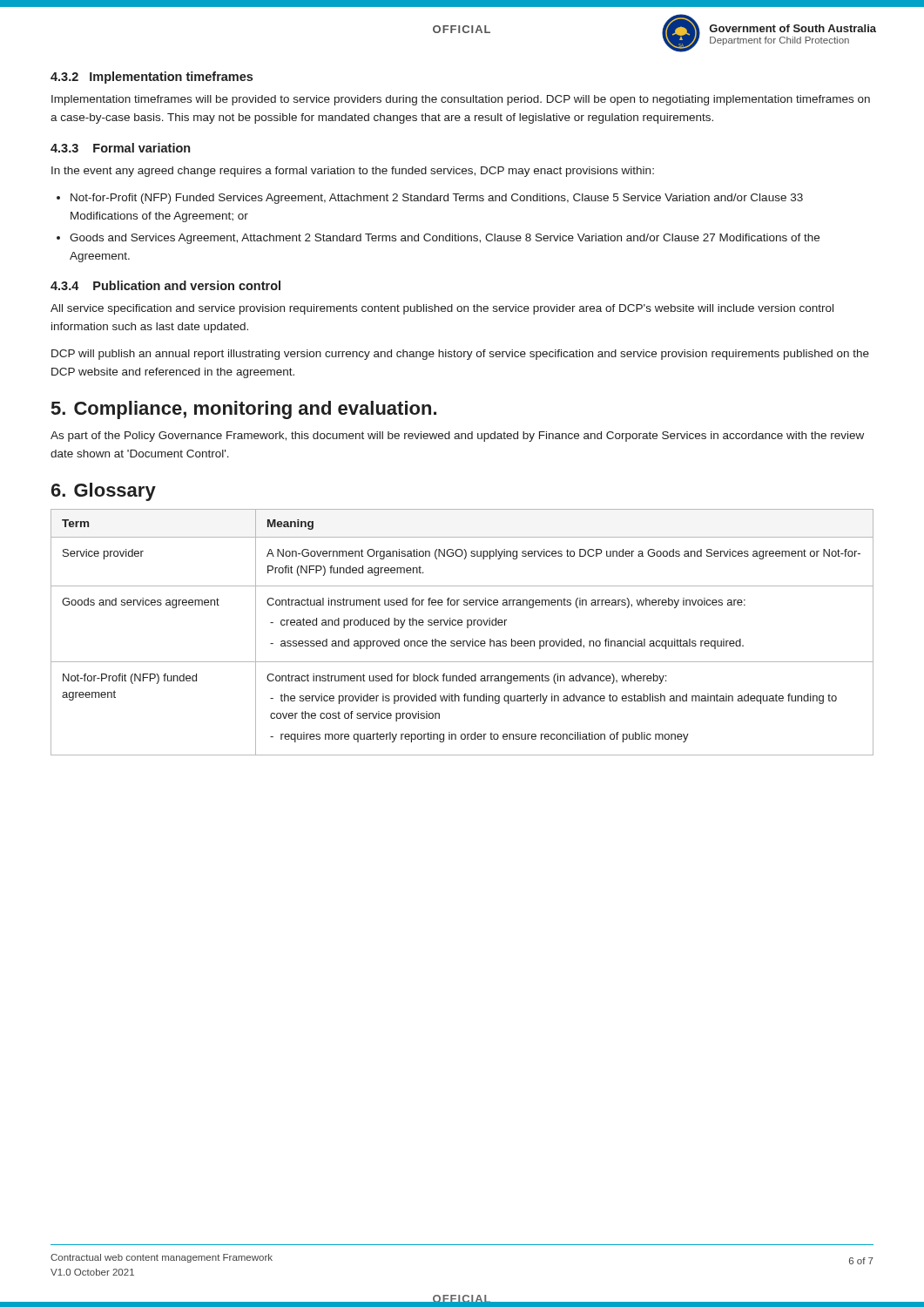
Task: Find the list item containing "Not-for-Profit (NFP) Funded Services"
Action: 462,207
